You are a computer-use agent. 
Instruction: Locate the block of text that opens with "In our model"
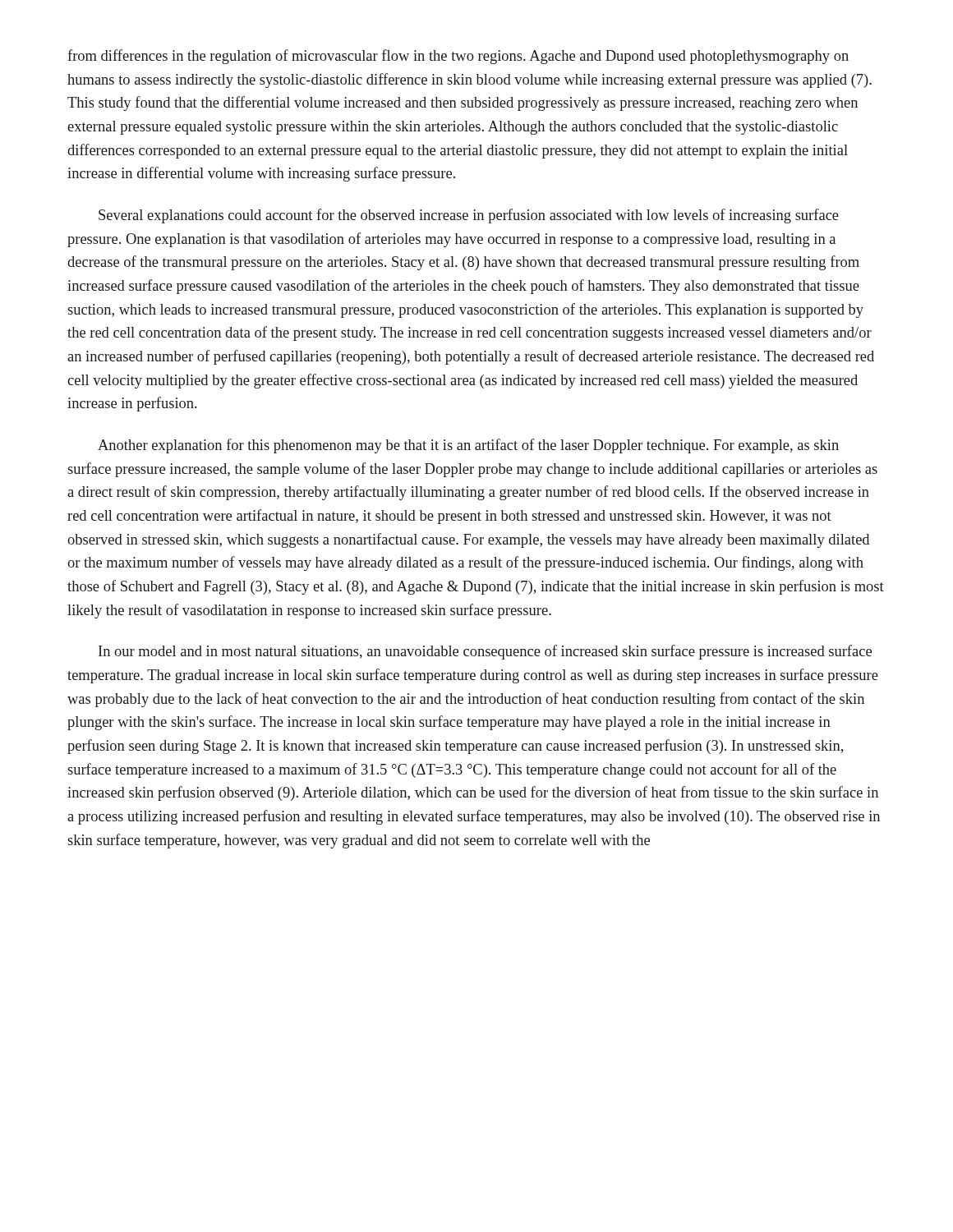point(476,746)
